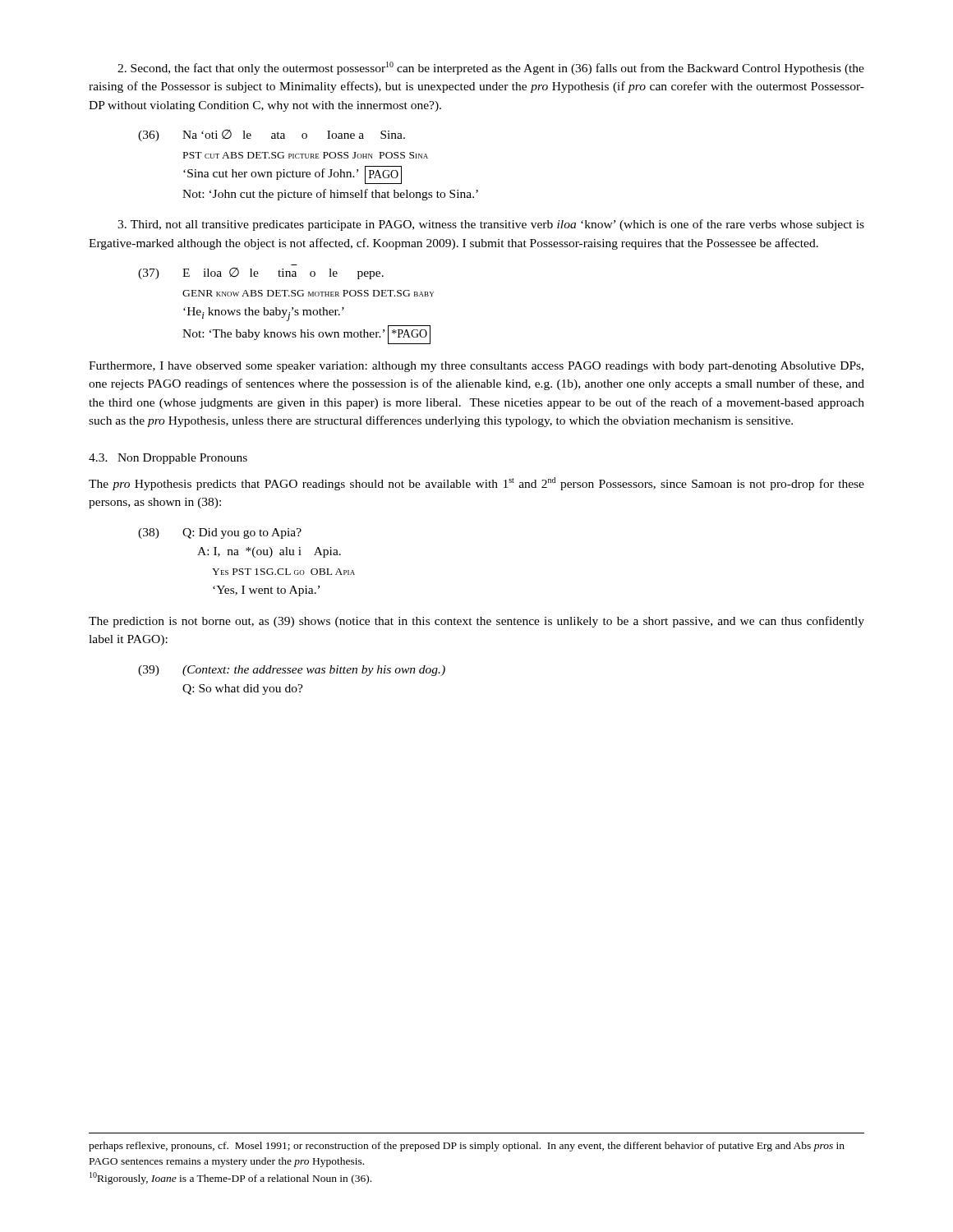Click the passage that begins "Third, not all transitive predicates participate in PAGO,"
Viewport: 953px width, 1232px height.
476,233
